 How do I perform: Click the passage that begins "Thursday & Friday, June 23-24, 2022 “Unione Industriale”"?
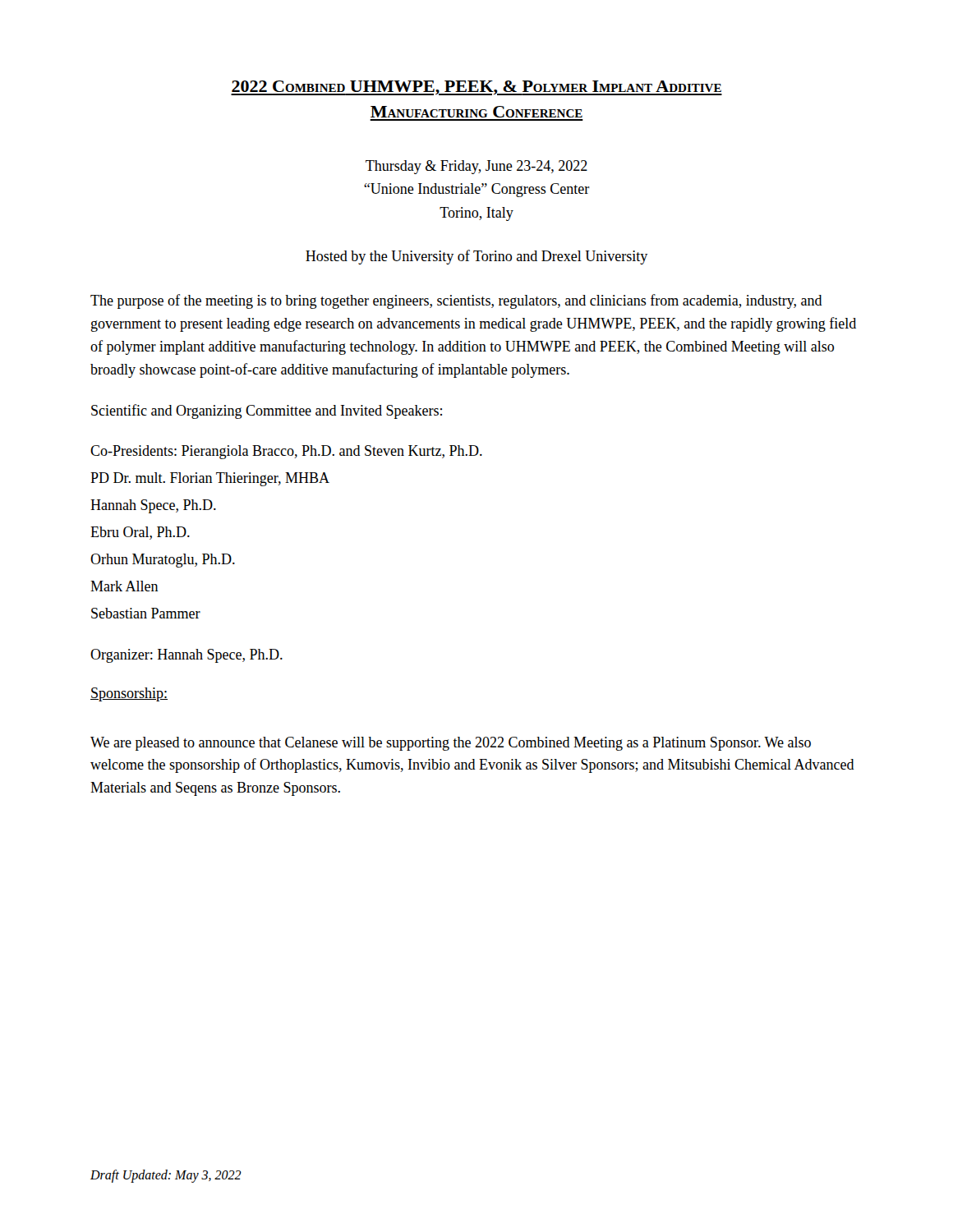point(476,189)
